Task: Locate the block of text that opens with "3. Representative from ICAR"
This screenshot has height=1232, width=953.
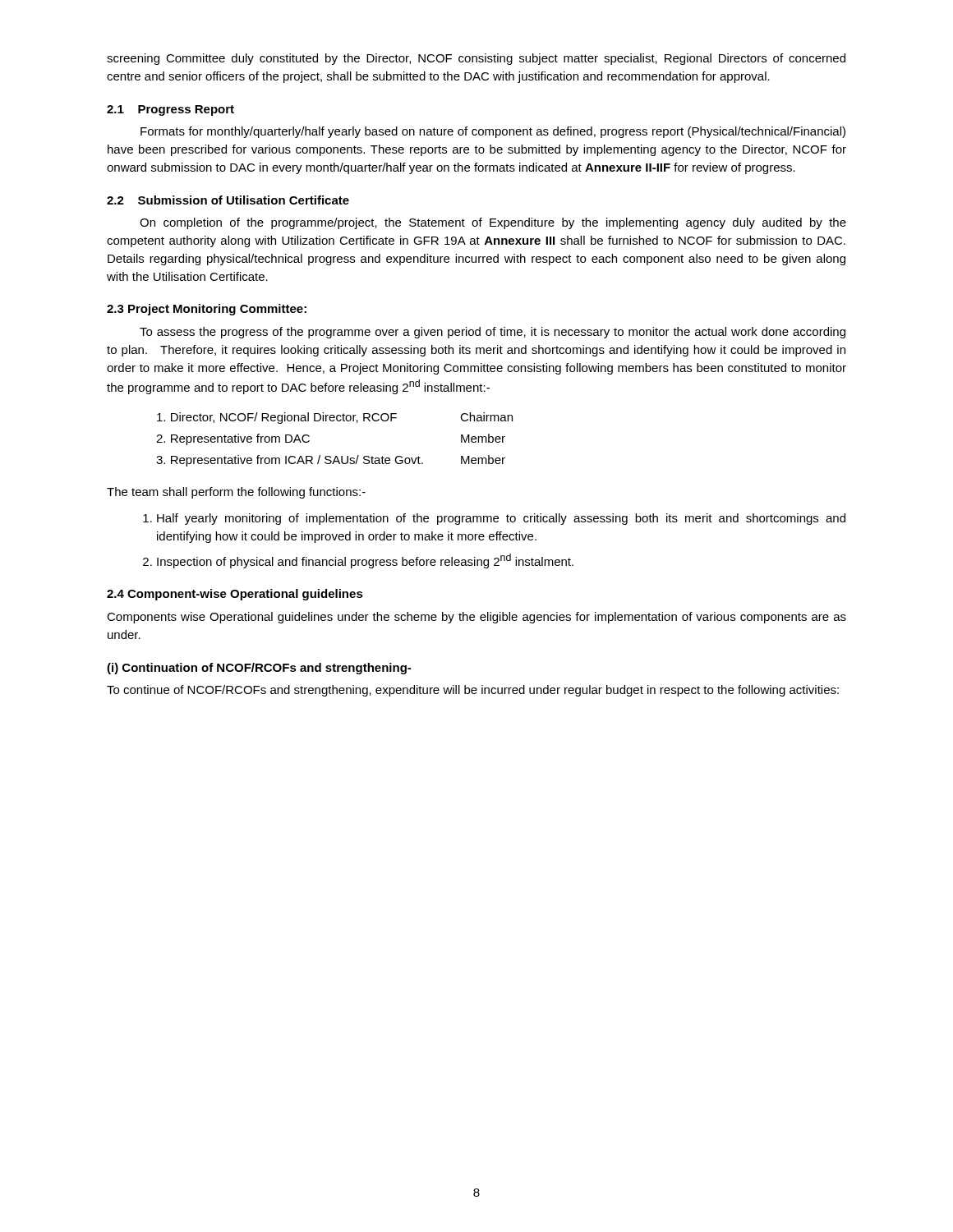Action: [x=341, y=459]
